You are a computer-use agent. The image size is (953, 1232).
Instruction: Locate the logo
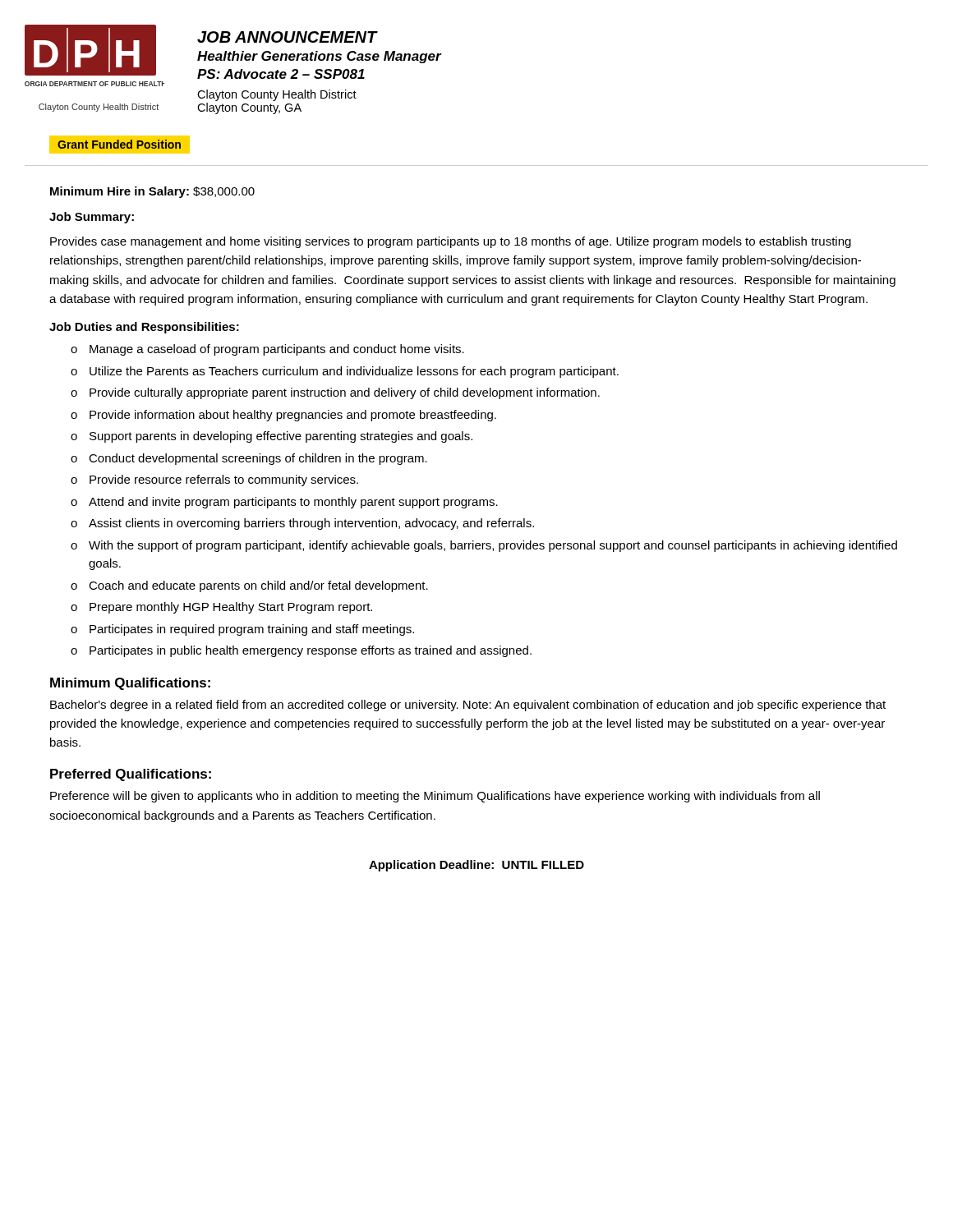tap(99, 68)
